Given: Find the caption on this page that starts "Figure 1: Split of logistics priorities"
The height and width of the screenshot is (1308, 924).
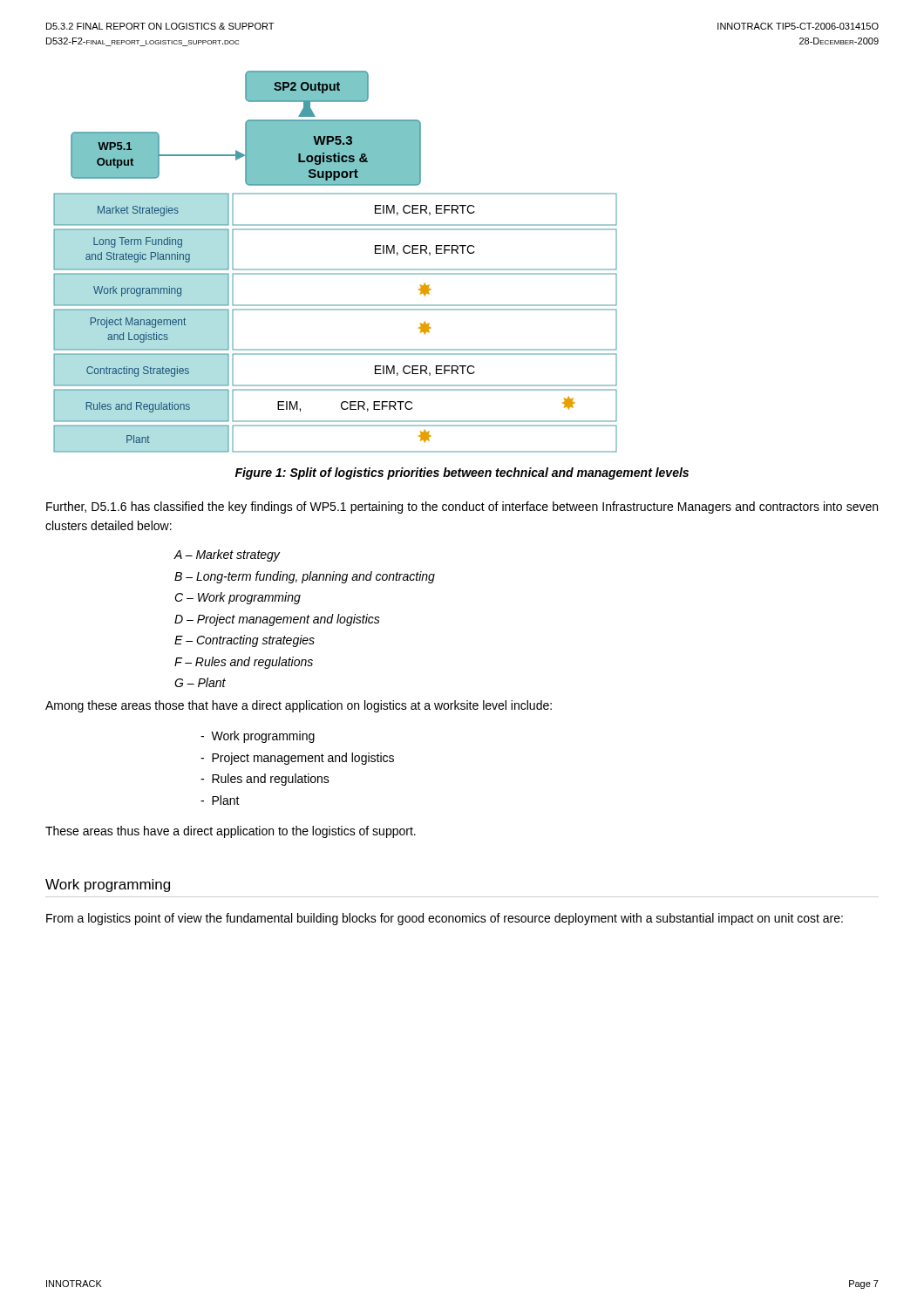Looking at the screenshot, I should [462, 473].
